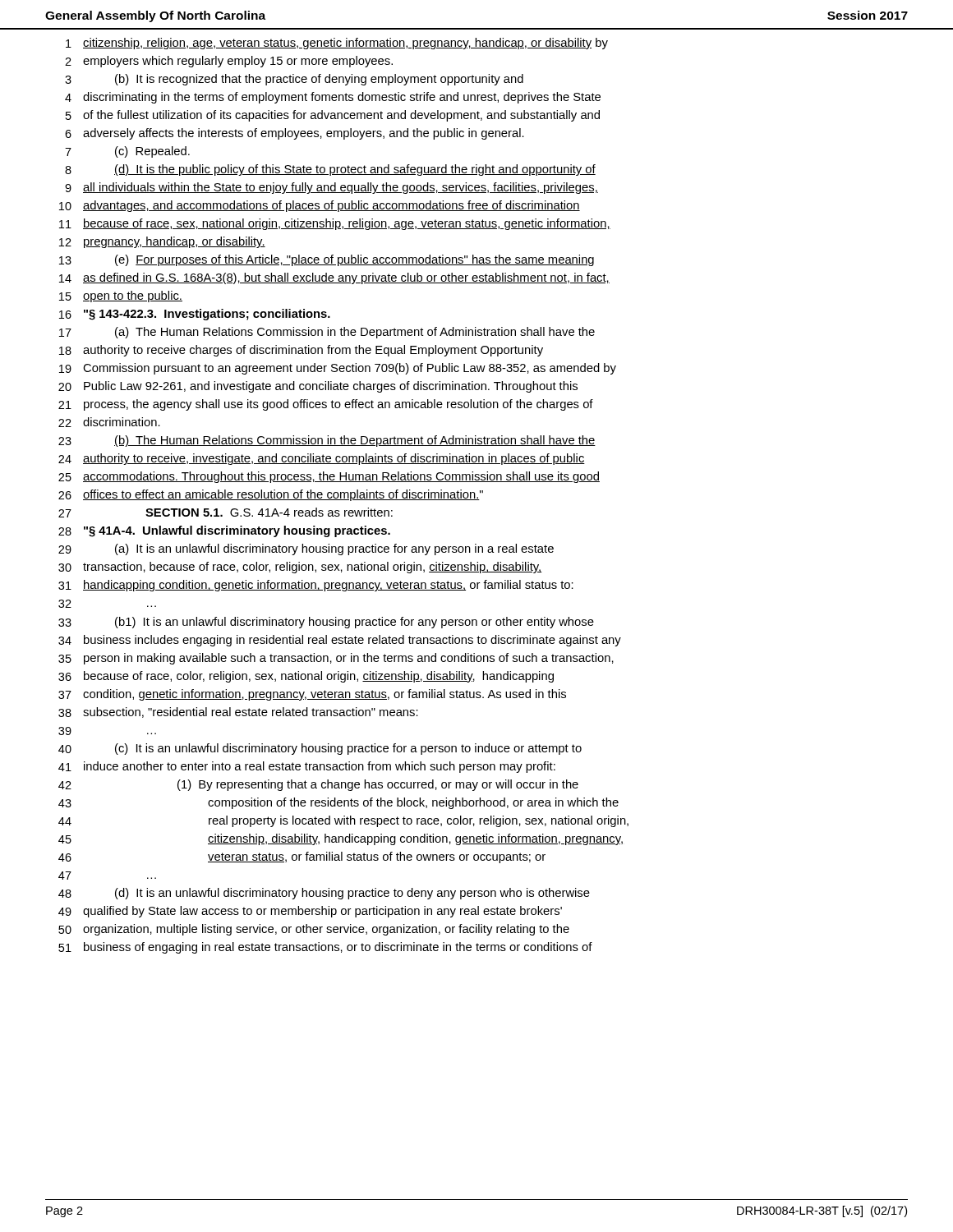Locate the list item containing "42 (1) By representing that a change has"

(476, 785)
